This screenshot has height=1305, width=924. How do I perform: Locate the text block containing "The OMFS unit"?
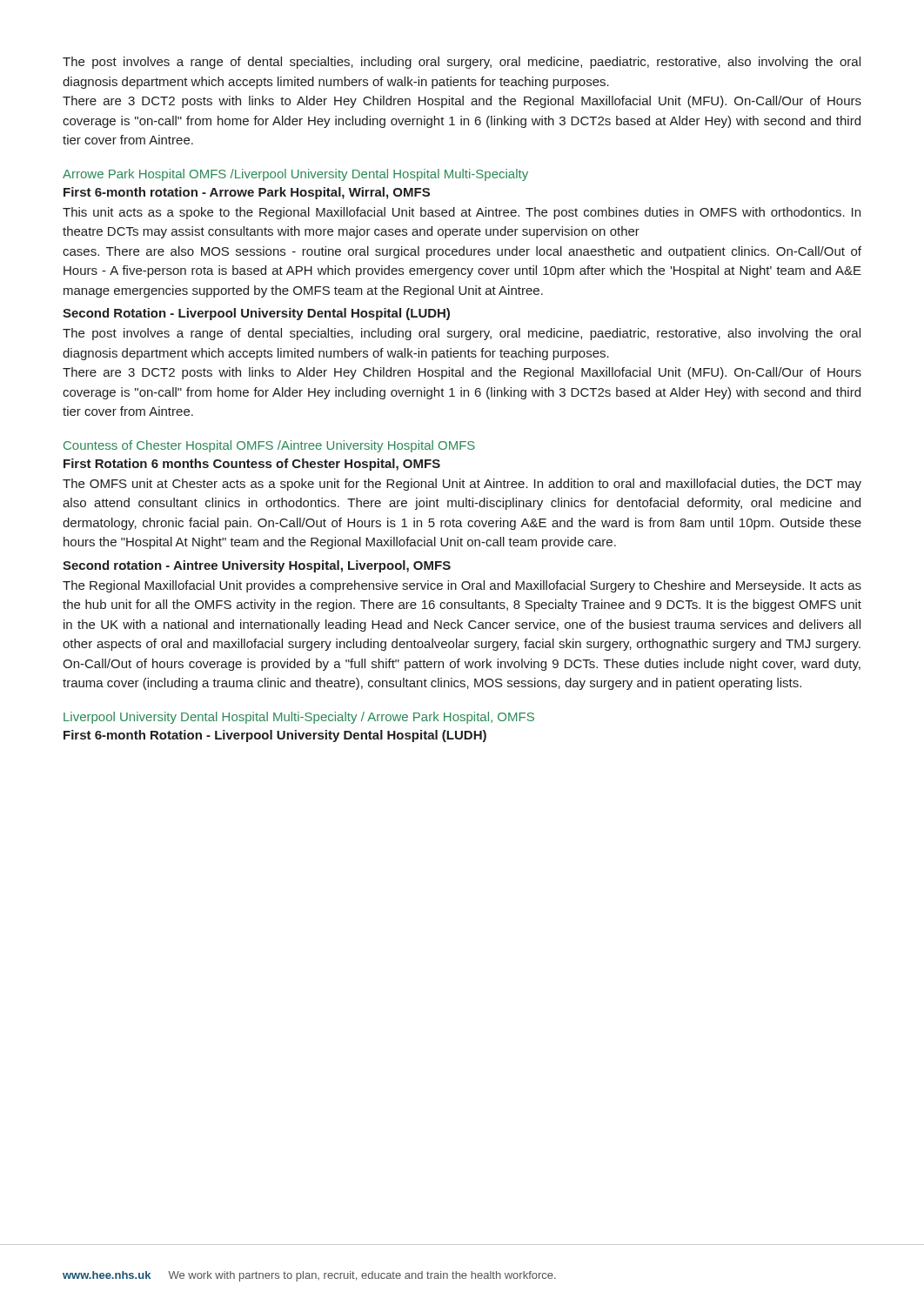pyautogui.click(x=462, y=512)
